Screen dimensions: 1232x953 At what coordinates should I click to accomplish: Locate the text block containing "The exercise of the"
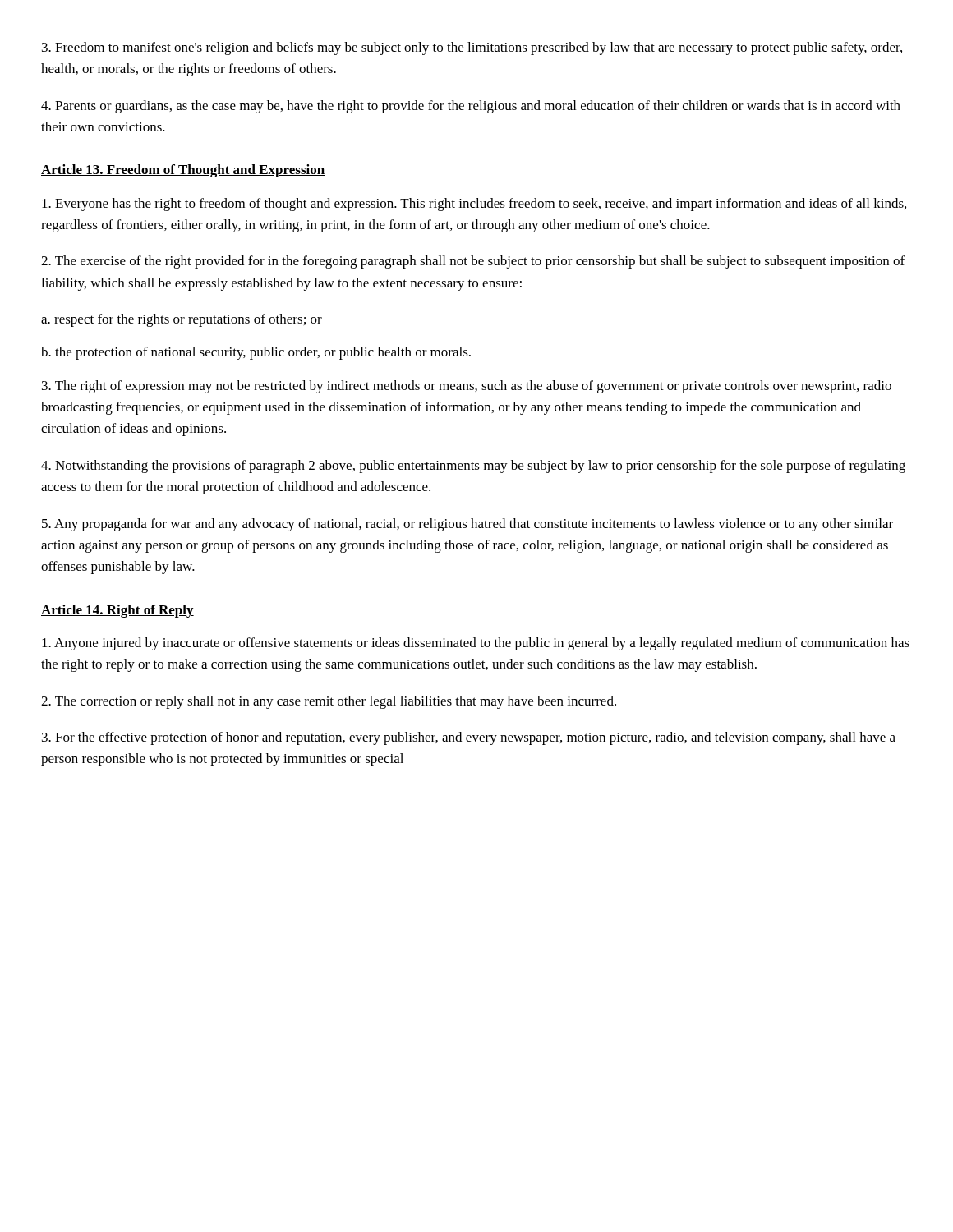473,272
